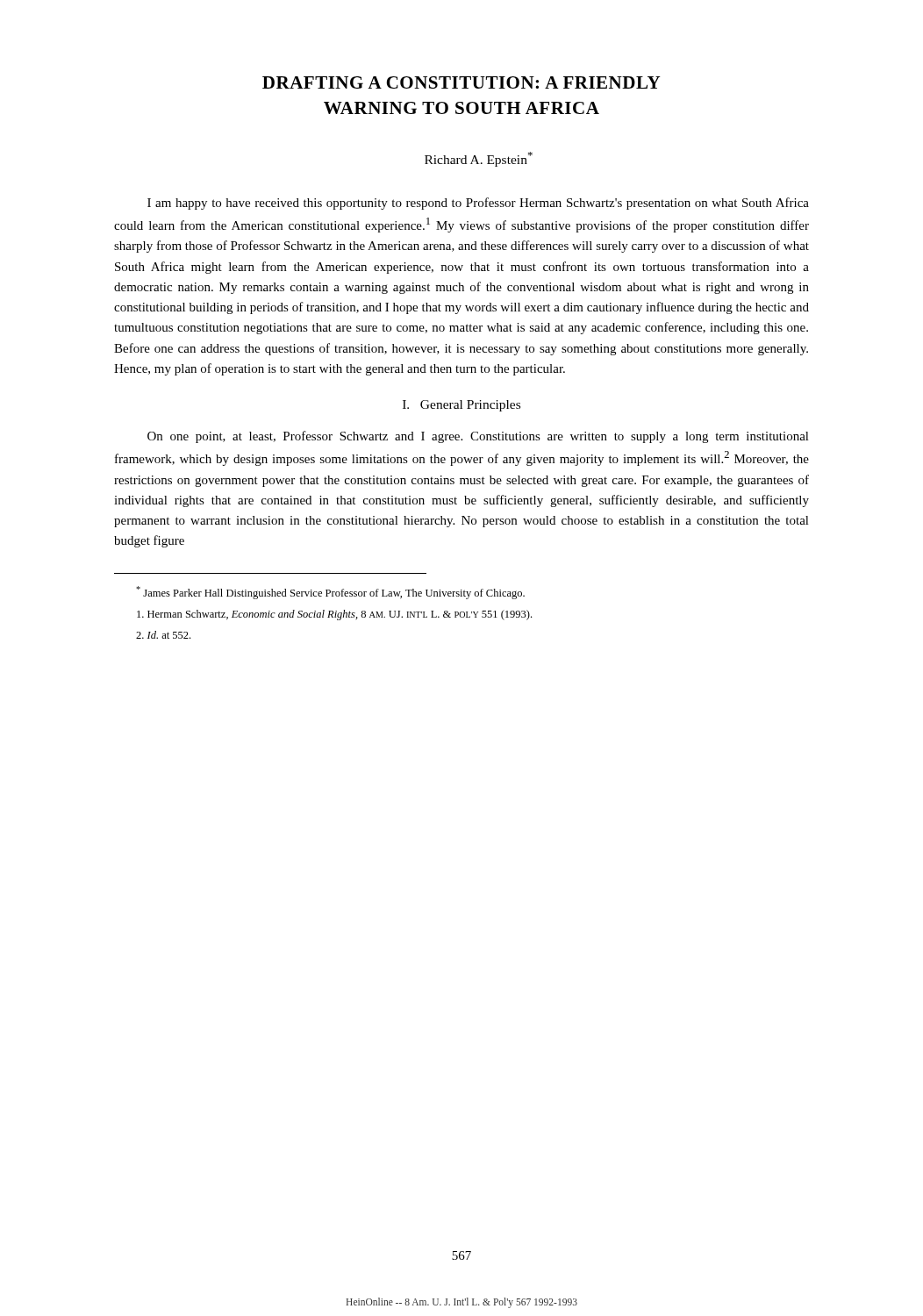Click on the text block starting "Richard A. Epstein*"
Image resolution: width=923 pixels, height=1316 pixels.
click(x=478, y=157)
